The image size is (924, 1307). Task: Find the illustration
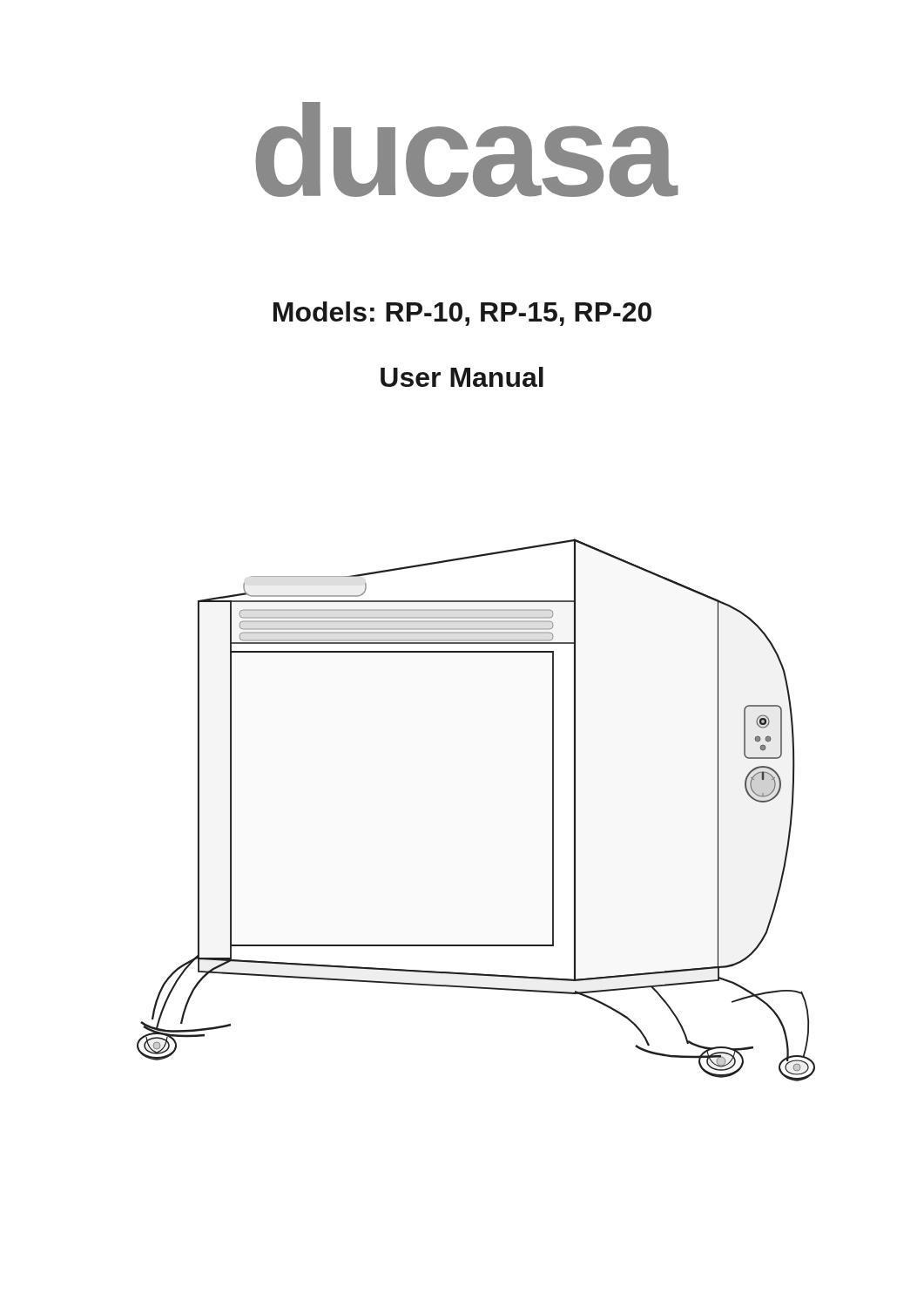tap(453, 786)
